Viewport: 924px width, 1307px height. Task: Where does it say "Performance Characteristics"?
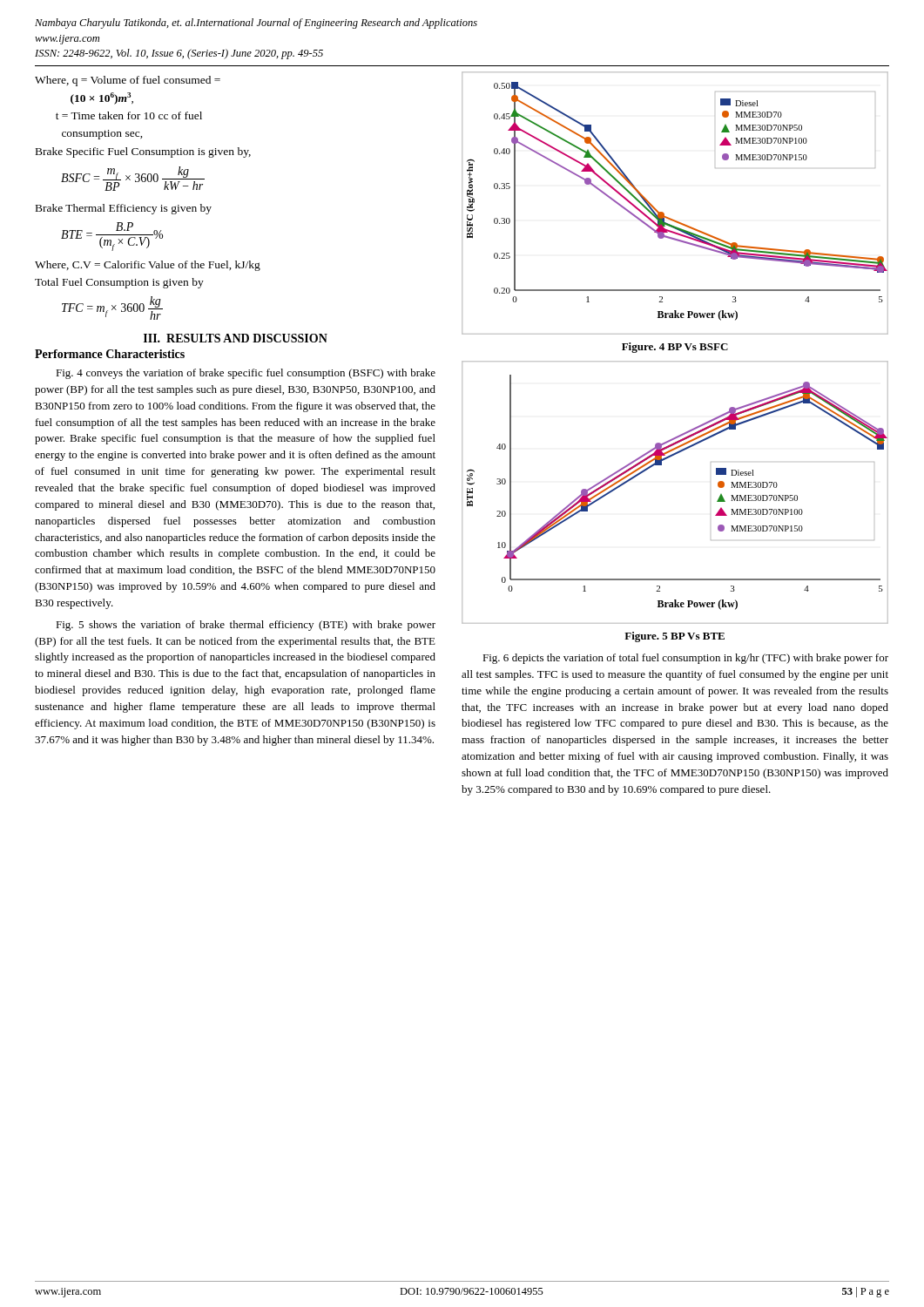coord(110,354)
